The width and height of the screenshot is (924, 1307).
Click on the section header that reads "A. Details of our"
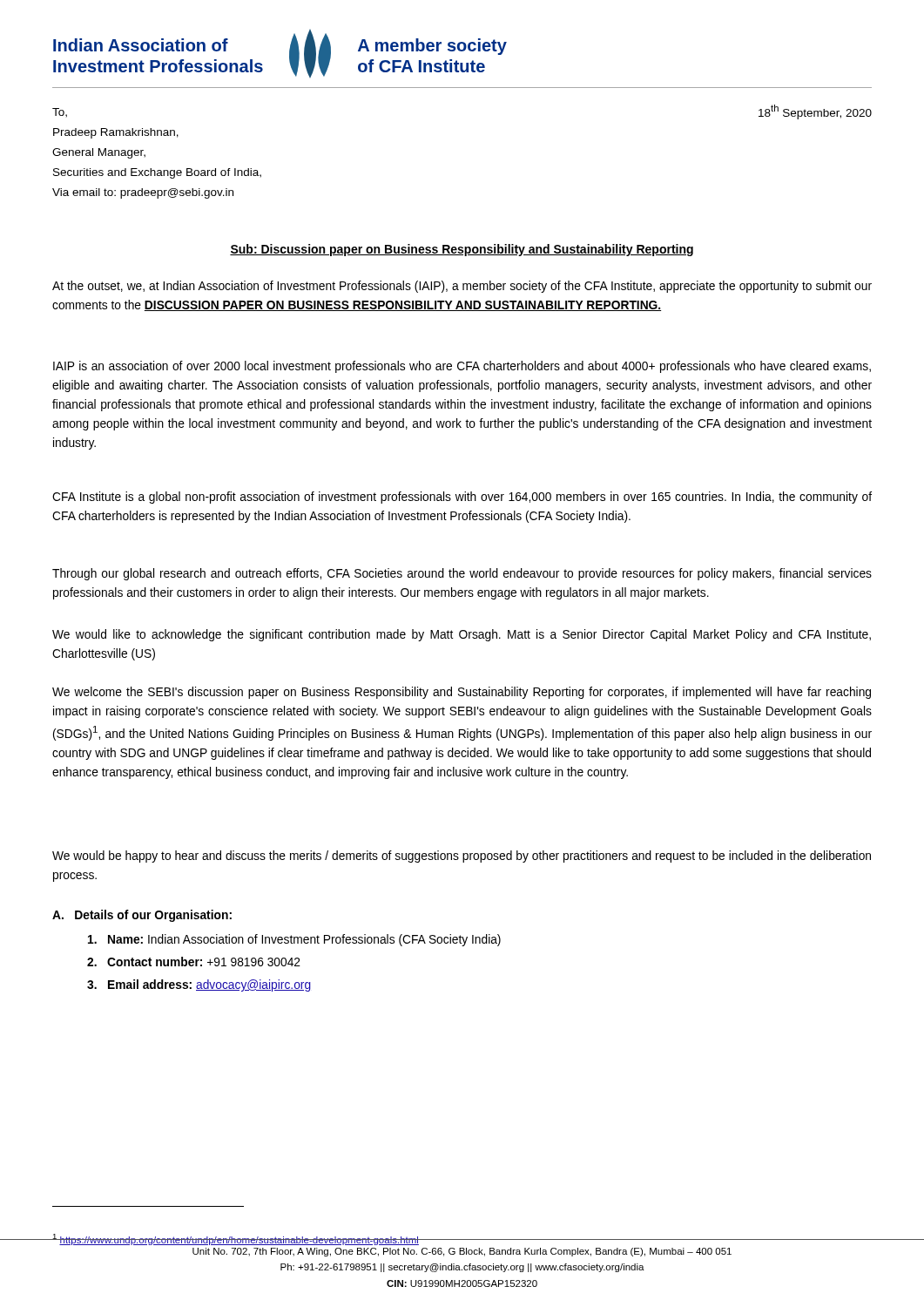click(142, 915)
